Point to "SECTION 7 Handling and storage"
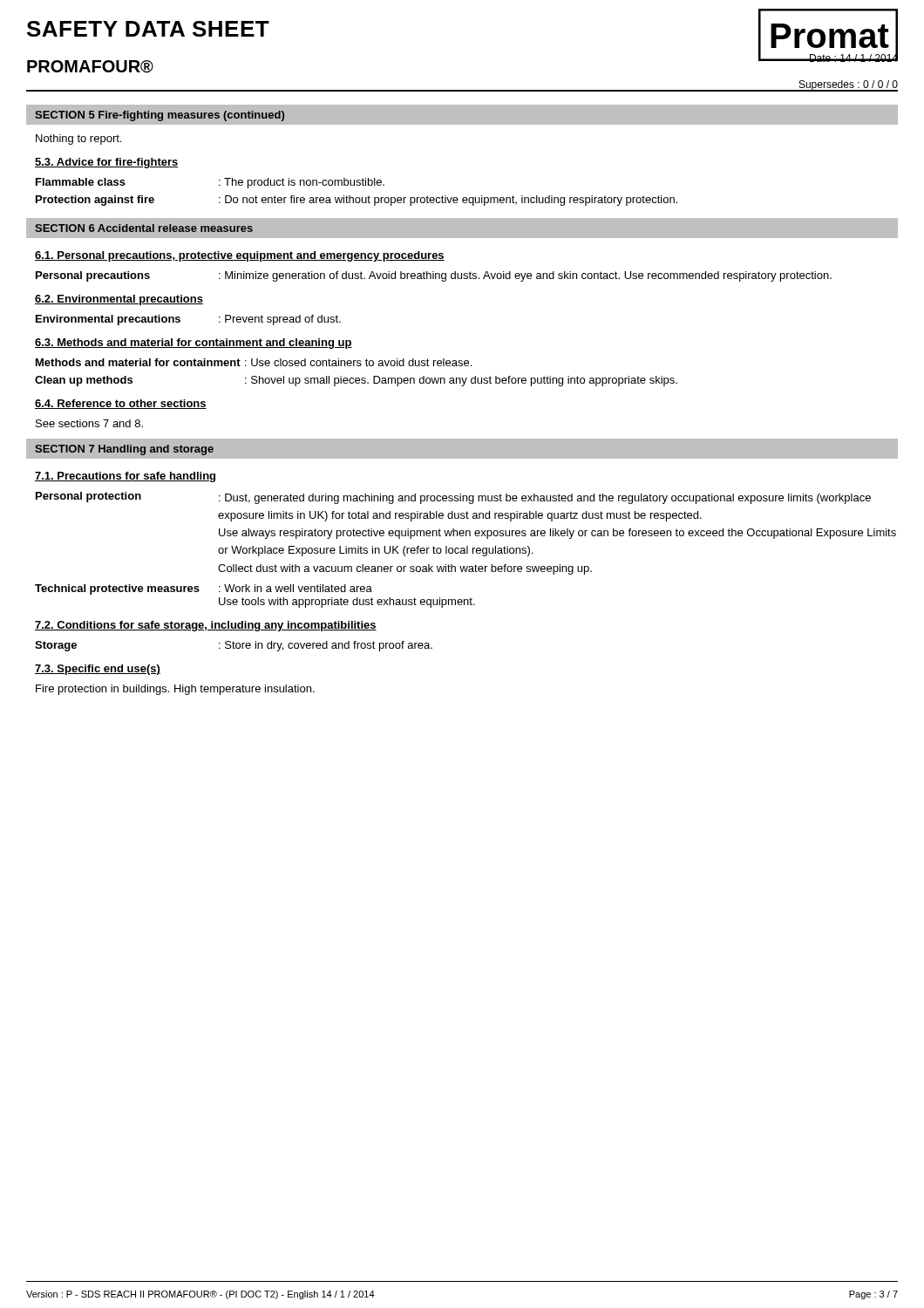This screenshot has height=1308, width=924. point(124,449)
